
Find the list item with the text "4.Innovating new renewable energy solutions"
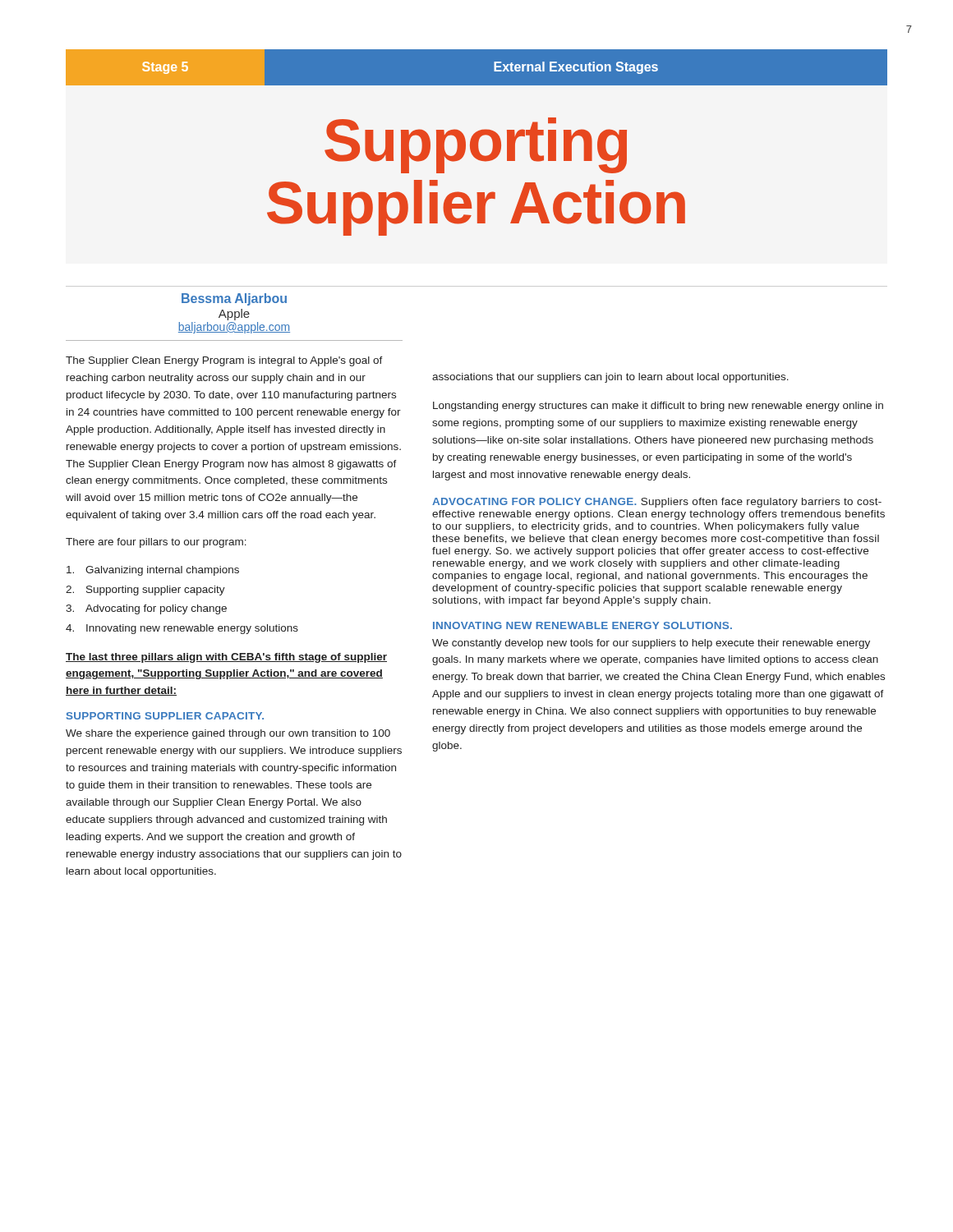(x=182, y=628)
